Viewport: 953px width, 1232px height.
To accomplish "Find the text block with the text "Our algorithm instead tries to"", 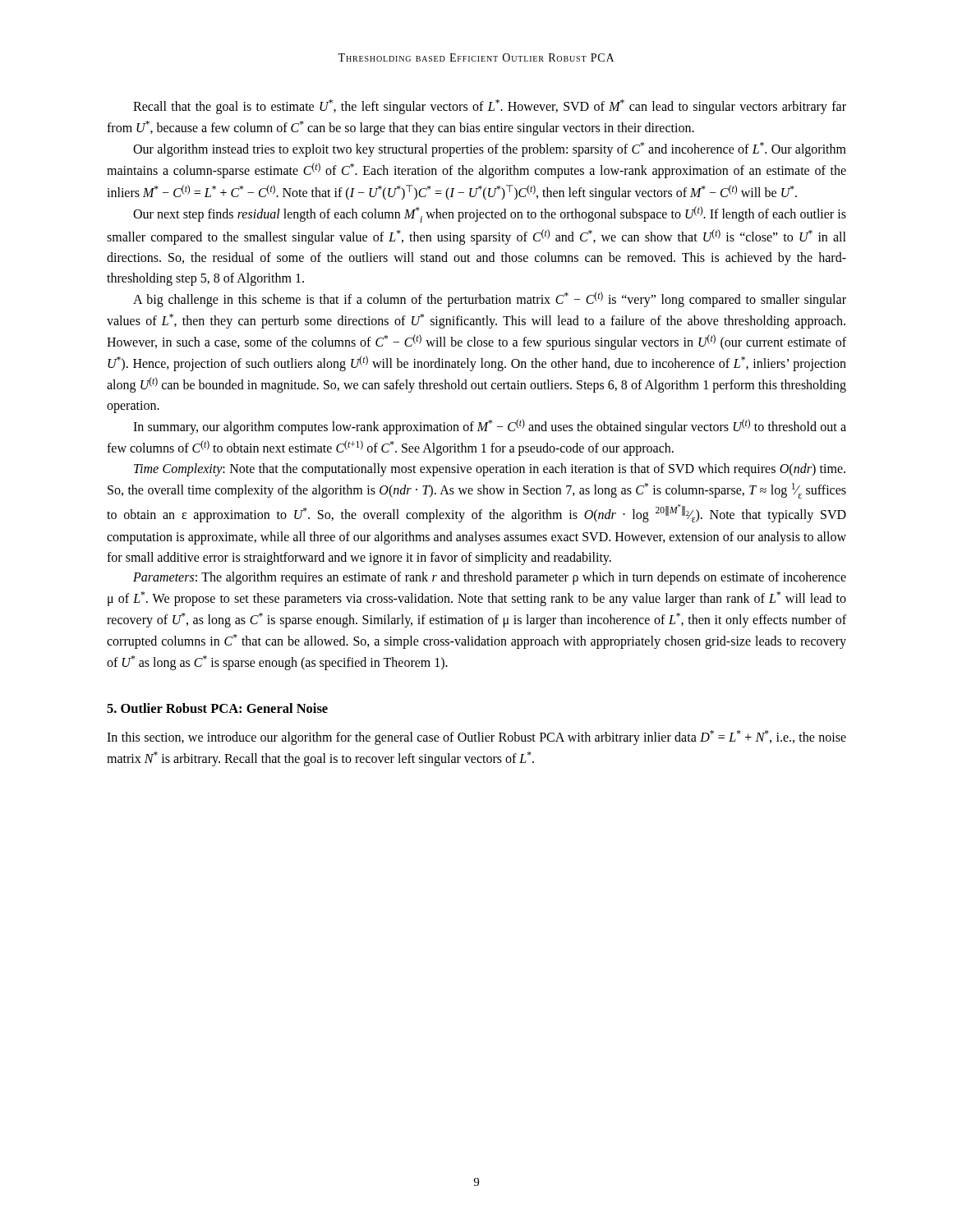I will pos(476,171).
